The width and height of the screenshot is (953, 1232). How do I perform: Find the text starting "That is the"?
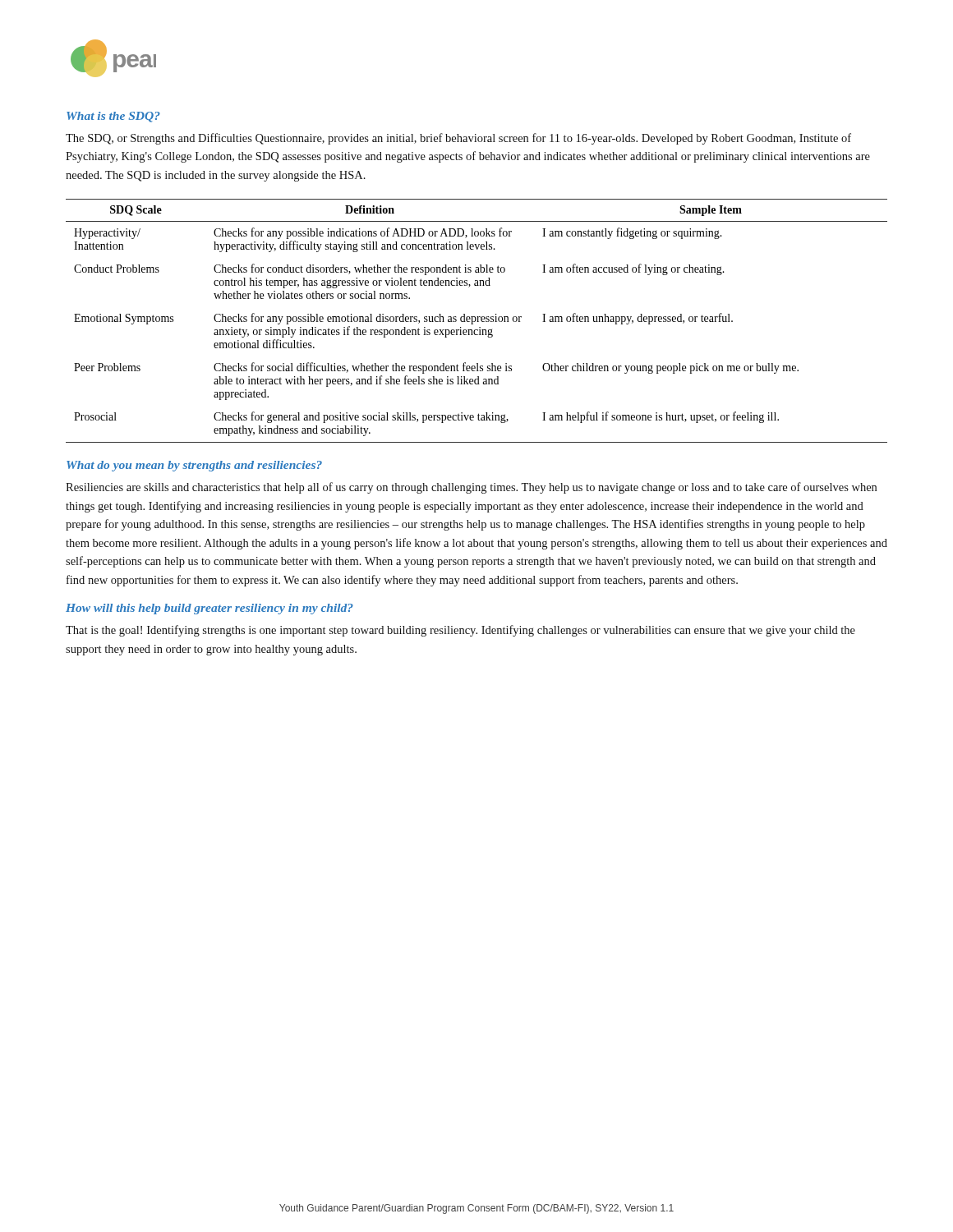pos(461,639)
